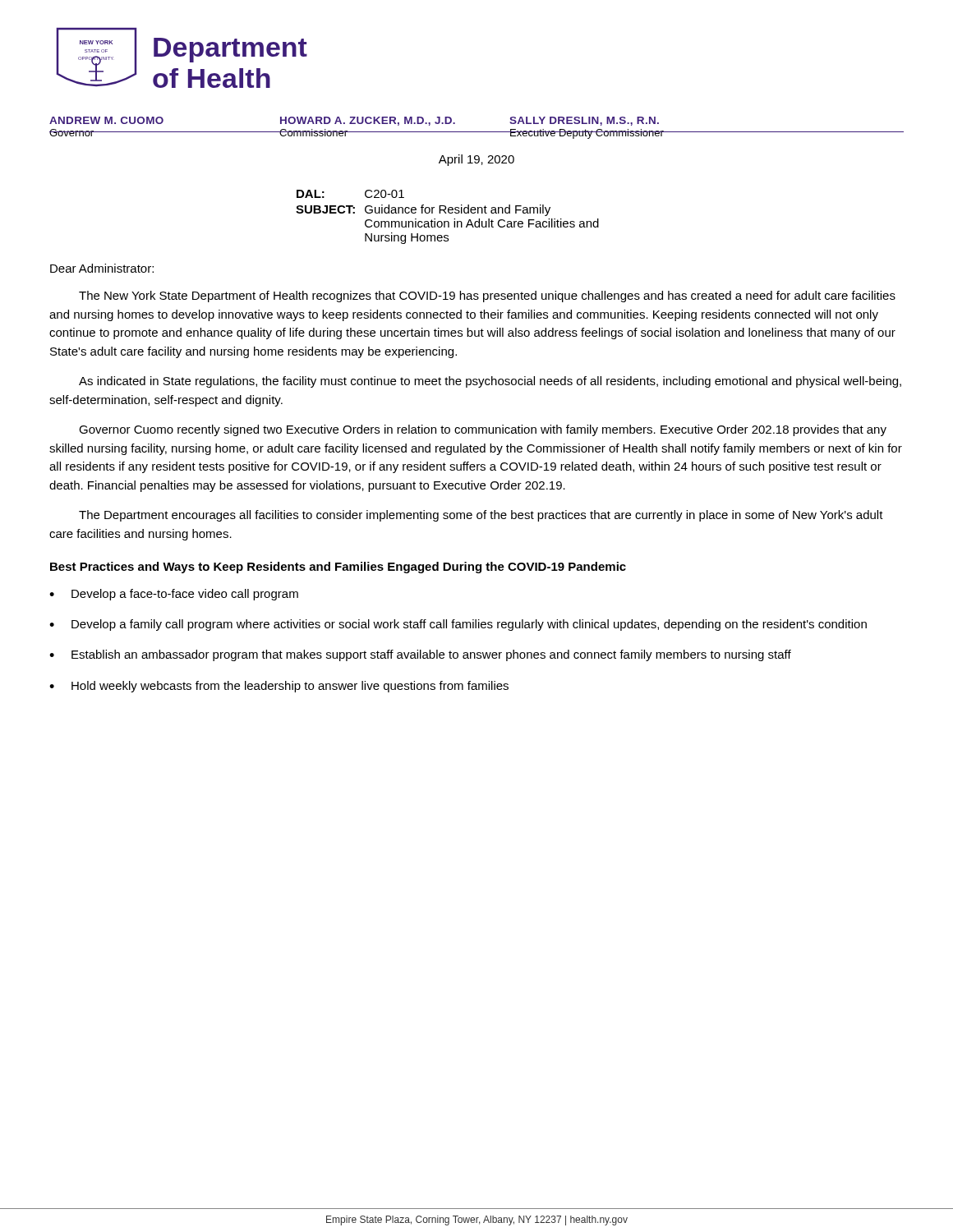Click on the list item that reads "• Establish an ambassador program"

[420, 656]
